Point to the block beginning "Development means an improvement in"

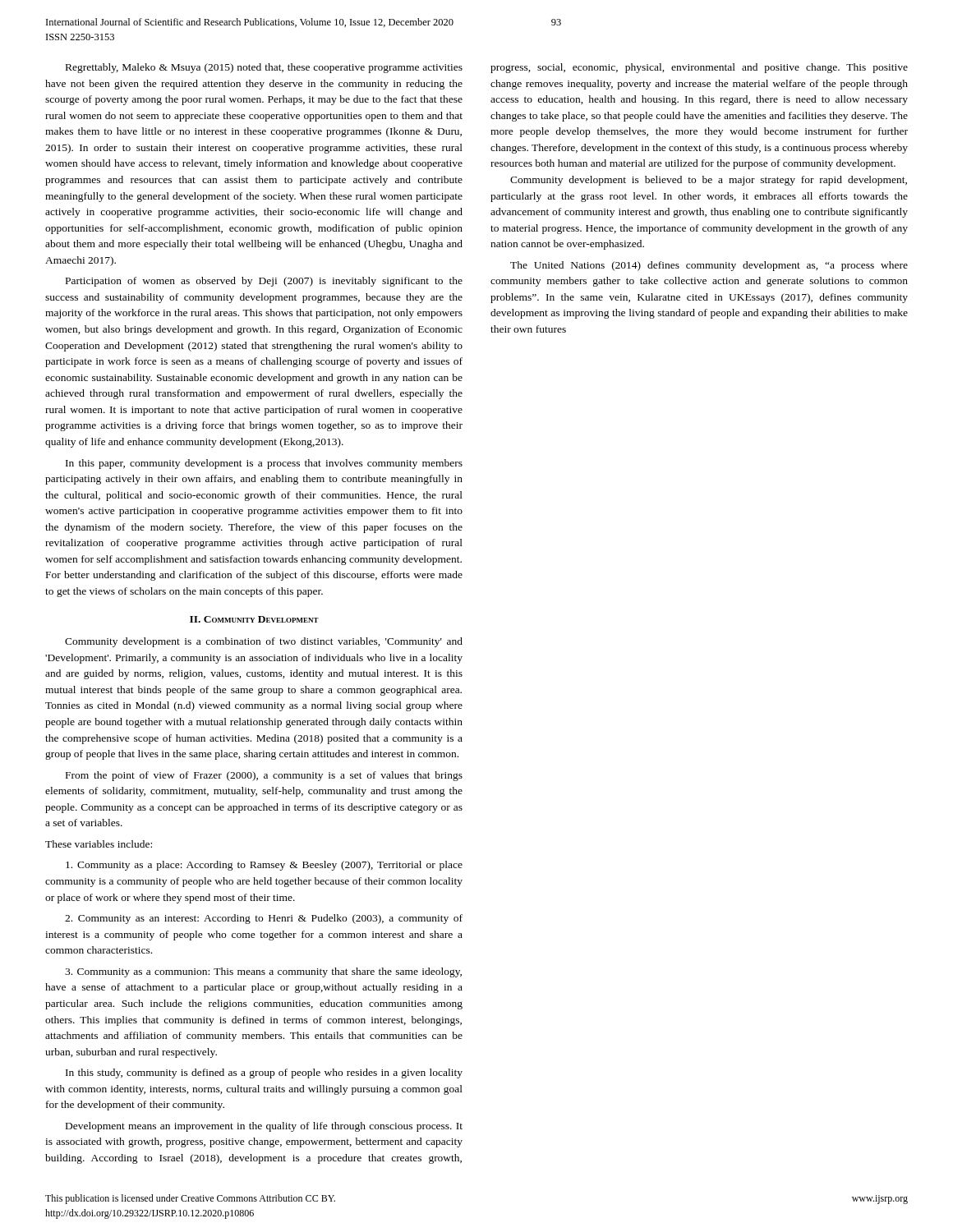258,68
